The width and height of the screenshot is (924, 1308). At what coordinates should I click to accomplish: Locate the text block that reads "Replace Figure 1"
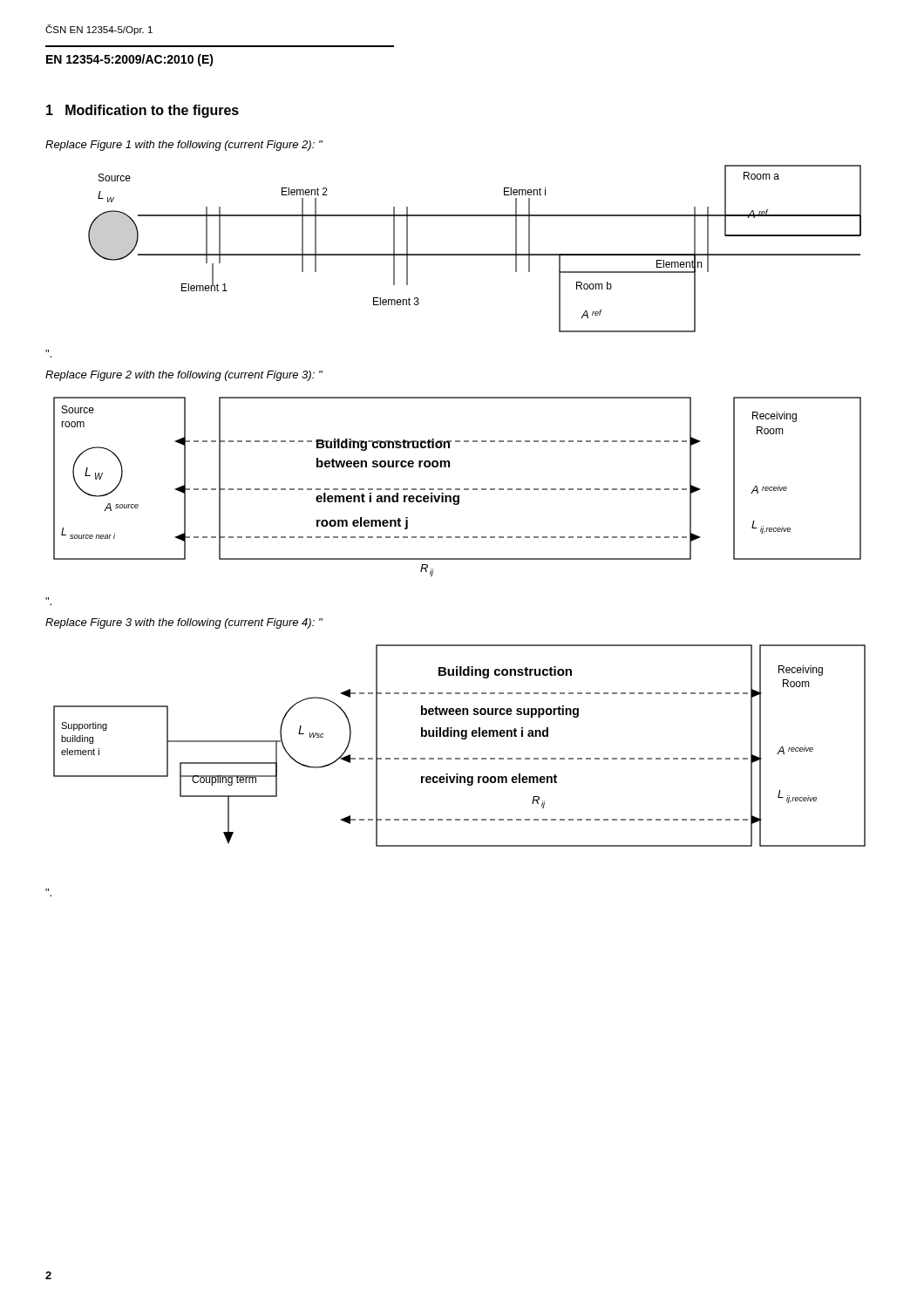184,144
